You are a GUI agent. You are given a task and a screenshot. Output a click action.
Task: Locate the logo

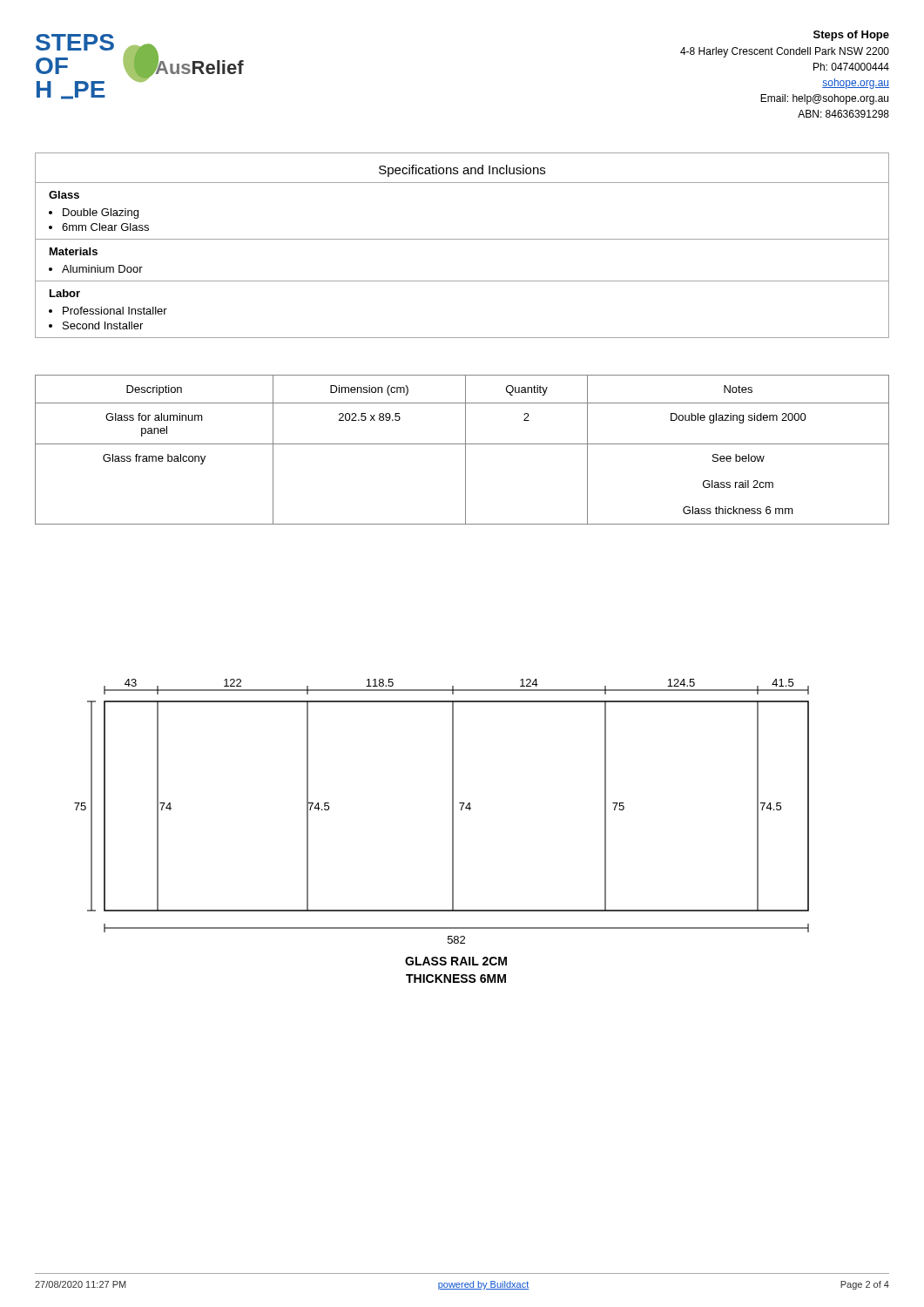click(157, 67)
